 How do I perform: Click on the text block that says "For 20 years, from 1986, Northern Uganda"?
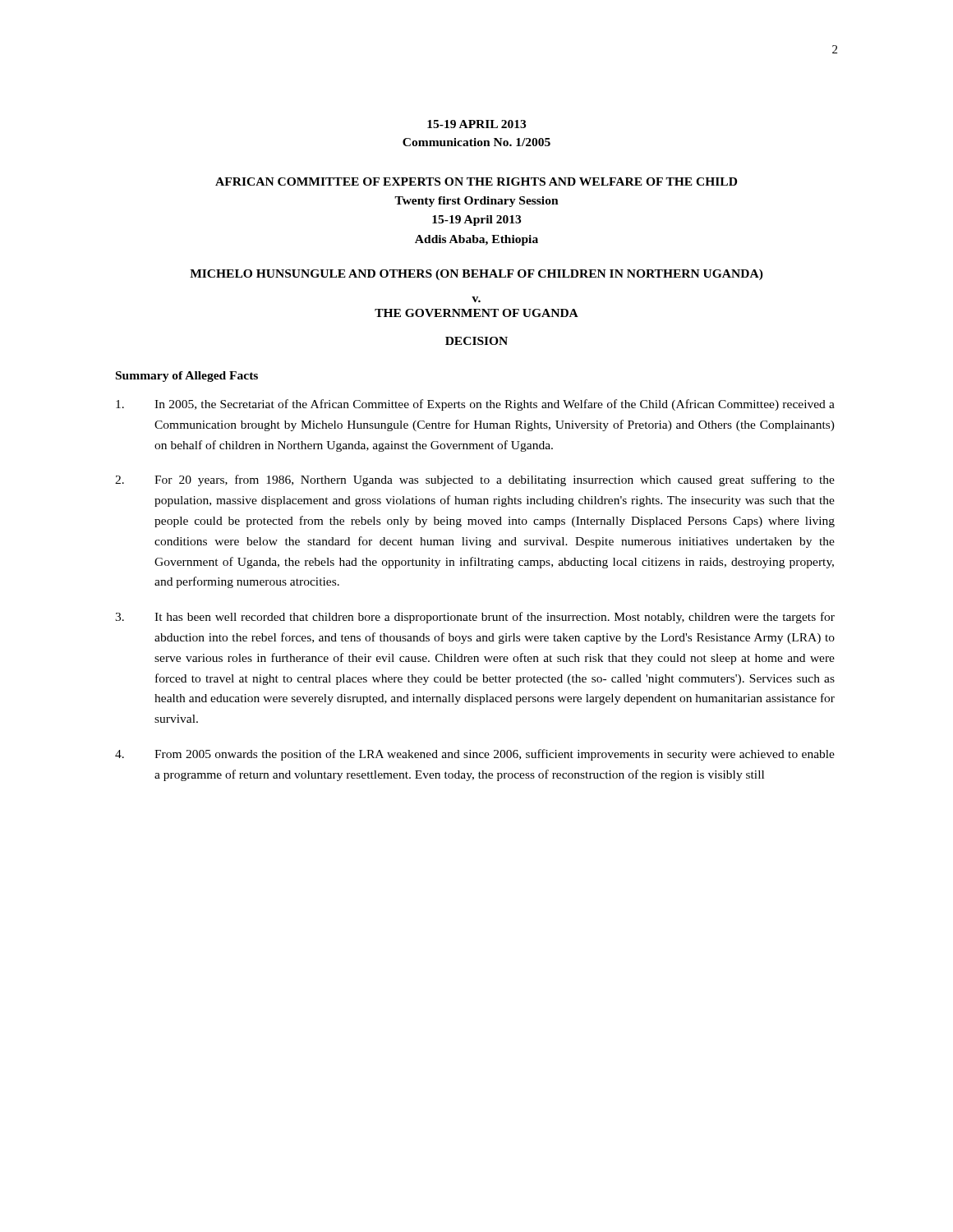tap(475, 531)
